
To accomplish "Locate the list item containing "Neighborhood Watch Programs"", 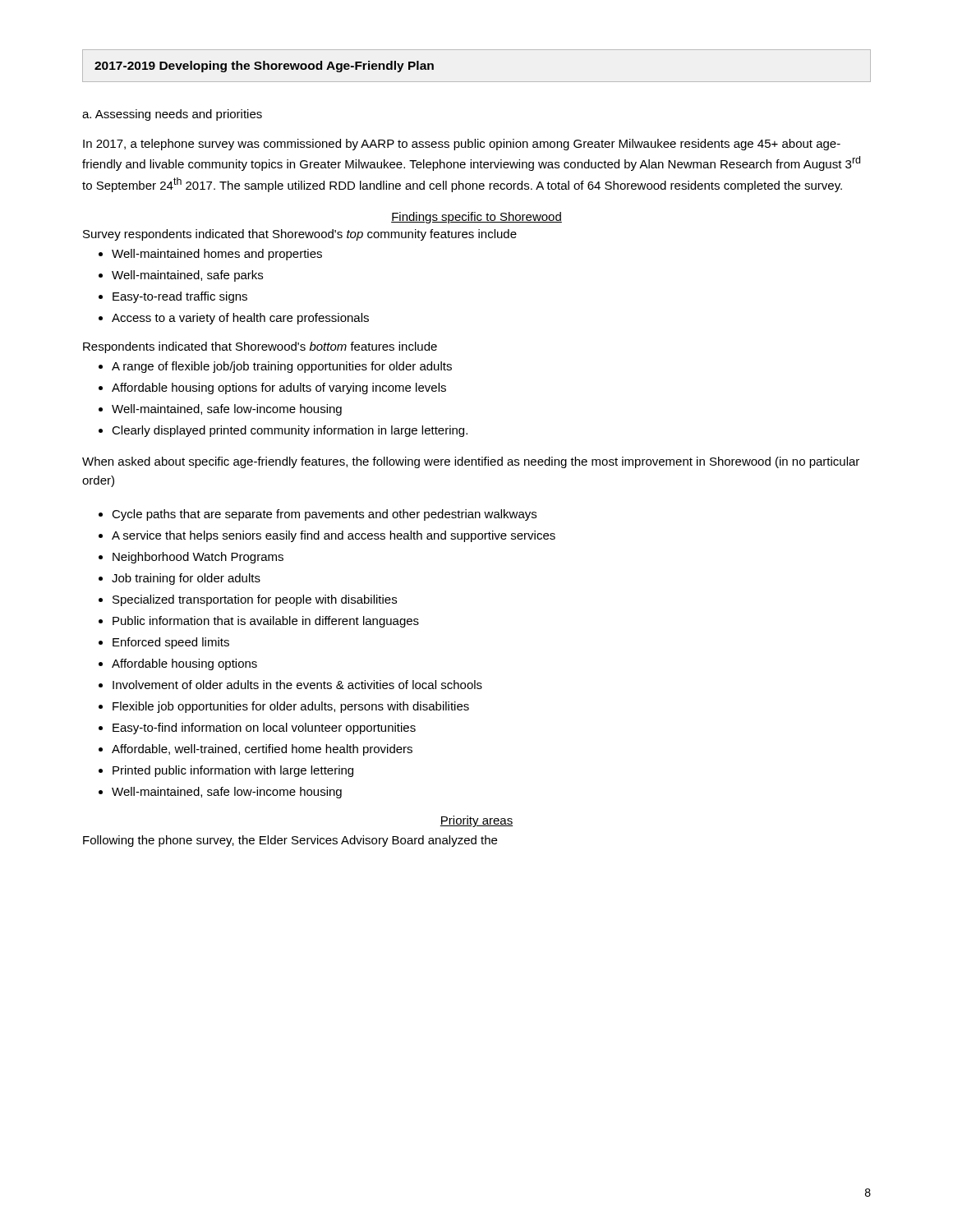I will tap(198, 557).
